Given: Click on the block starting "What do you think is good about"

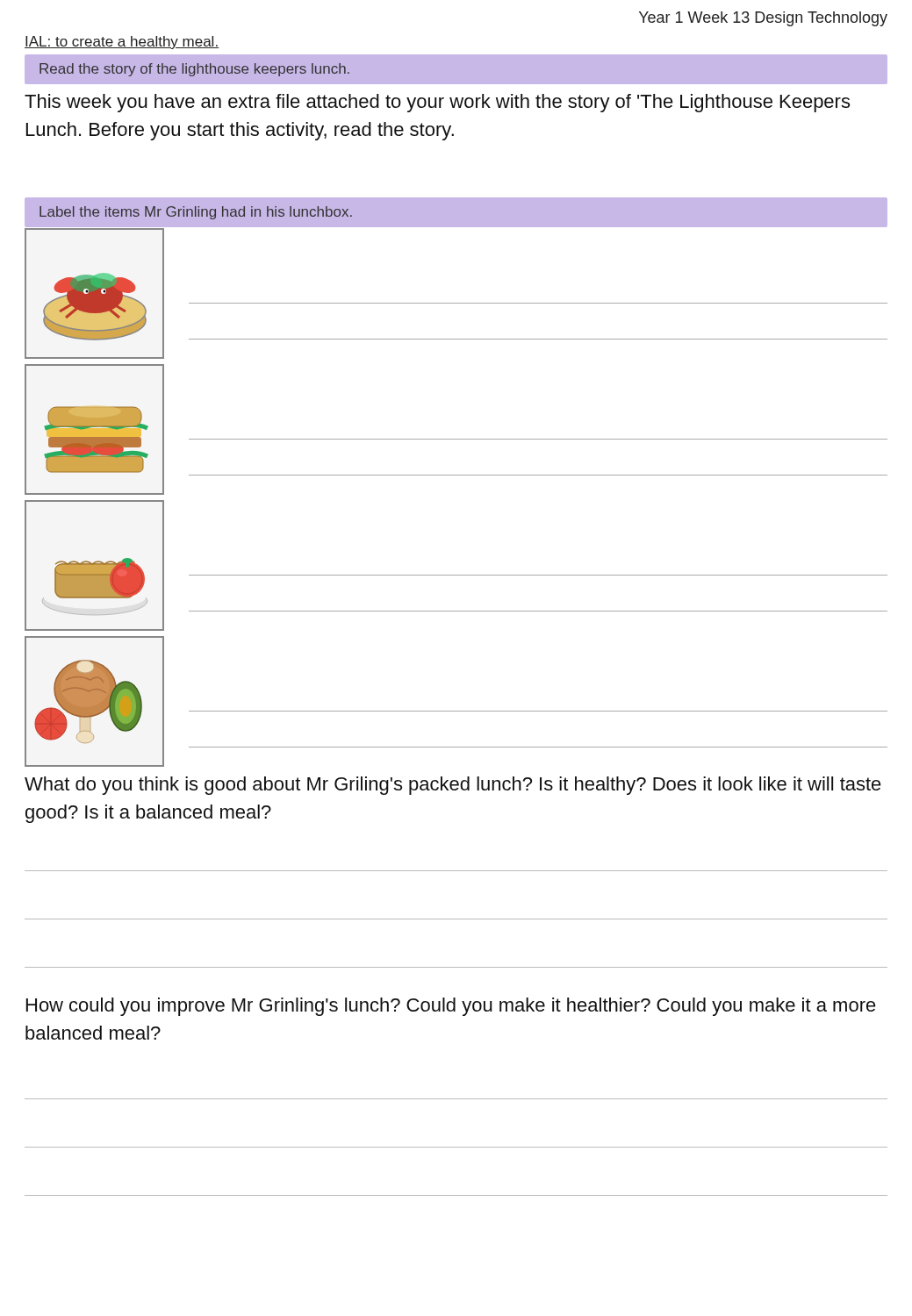Looking at the screenshot, I should (x=453, y=798).
